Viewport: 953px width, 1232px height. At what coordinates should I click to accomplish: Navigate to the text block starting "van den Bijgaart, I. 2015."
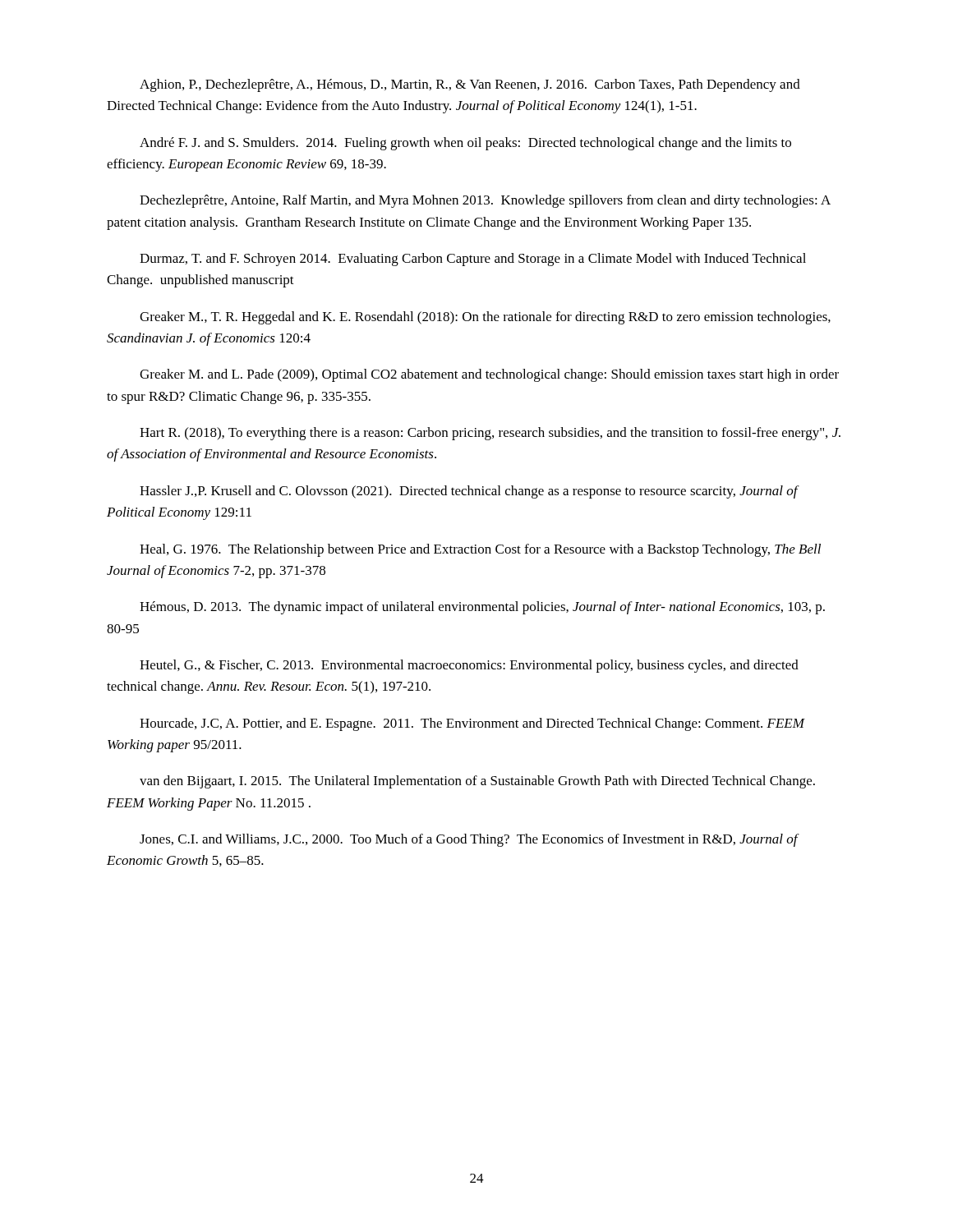(x=461, y=792)
